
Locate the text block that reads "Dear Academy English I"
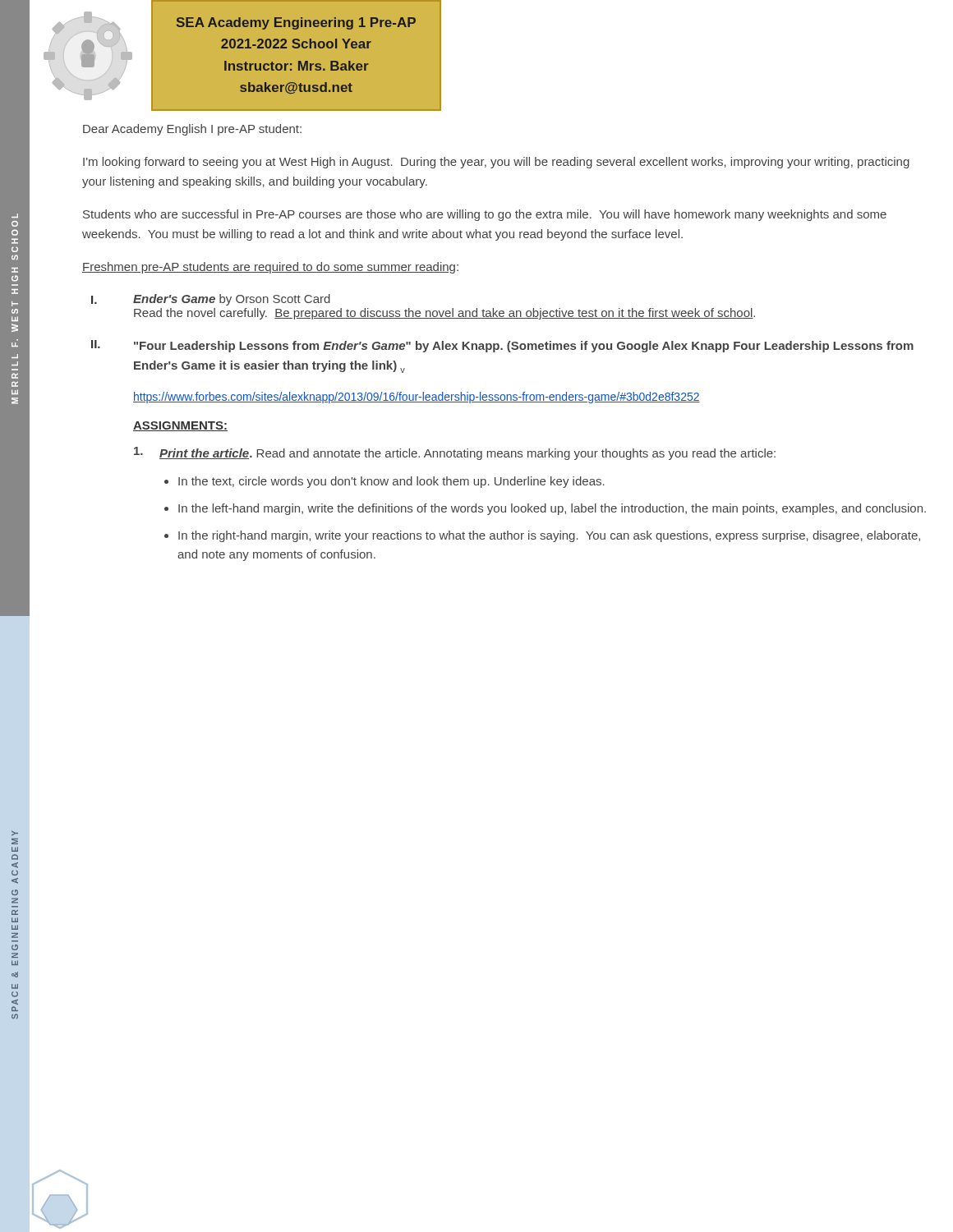192,129
